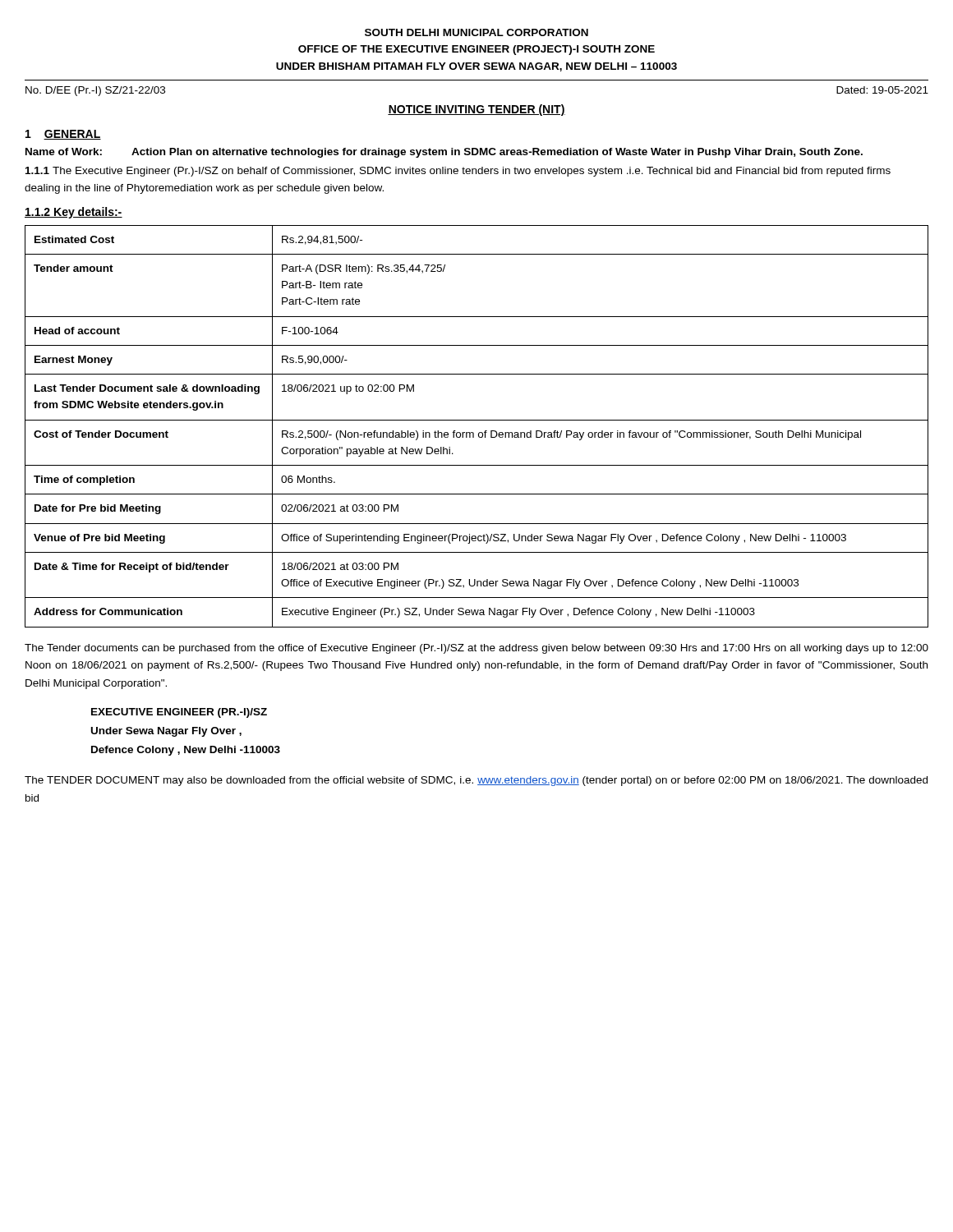
Task: Navigate to the region starting "The Tender documents can be purchased from the"
Action: tap(476, 665)
